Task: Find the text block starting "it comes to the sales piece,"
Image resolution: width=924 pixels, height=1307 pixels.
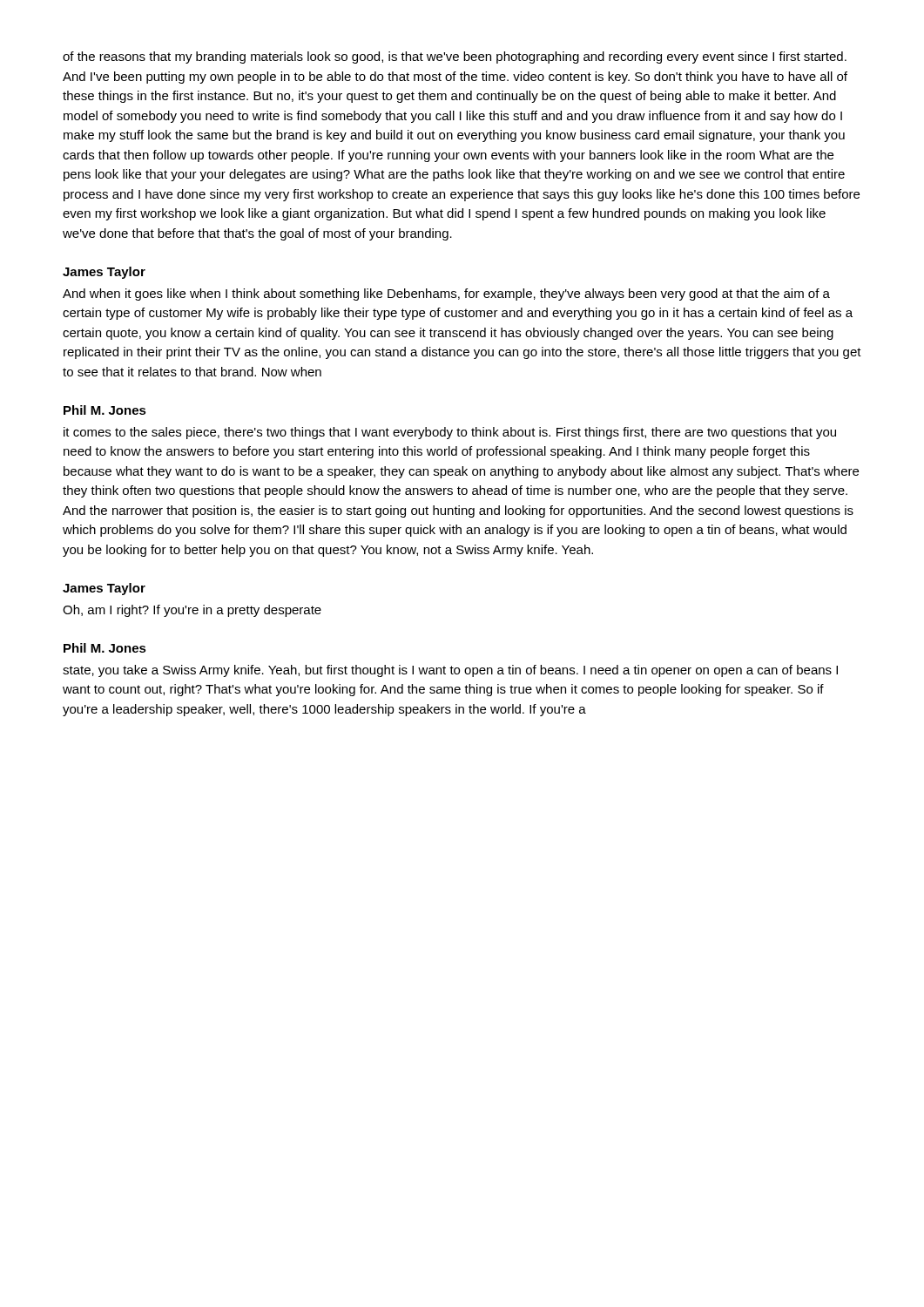Action: coord(461,490)
